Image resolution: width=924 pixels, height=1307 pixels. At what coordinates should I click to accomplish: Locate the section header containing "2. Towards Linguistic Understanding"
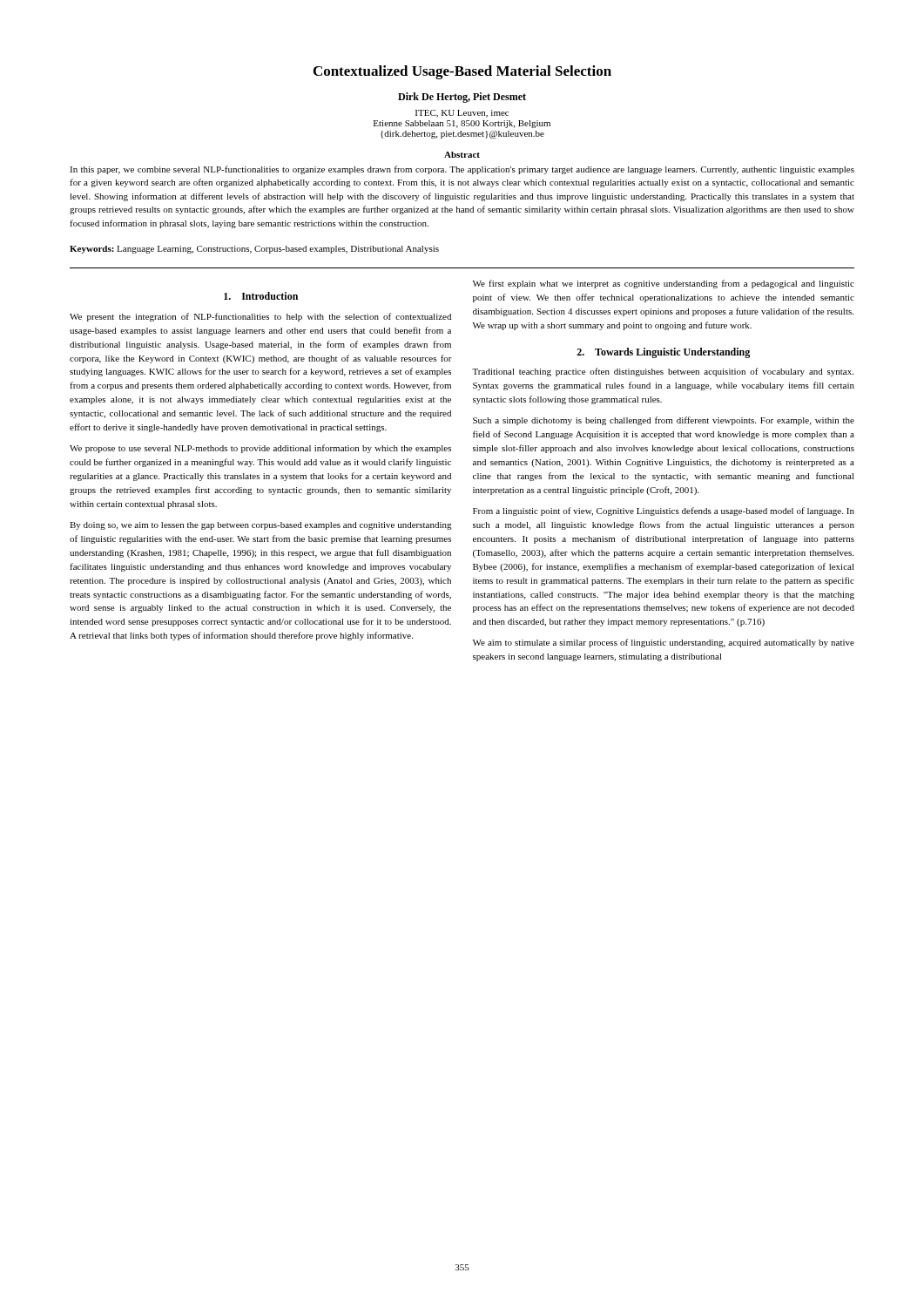[663, 352]
